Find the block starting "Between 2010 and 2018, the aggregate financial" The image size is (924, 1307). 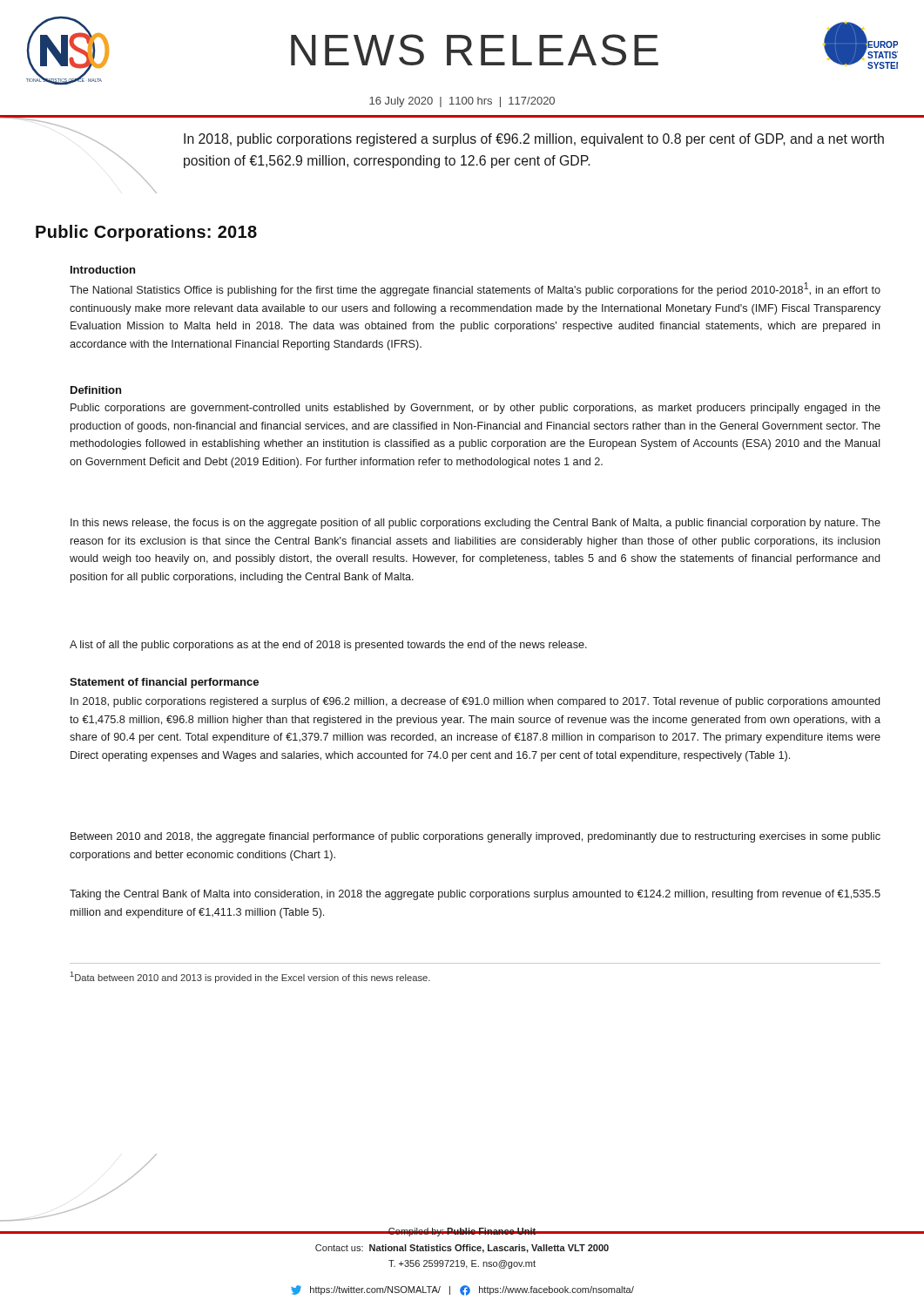(475, 845)
